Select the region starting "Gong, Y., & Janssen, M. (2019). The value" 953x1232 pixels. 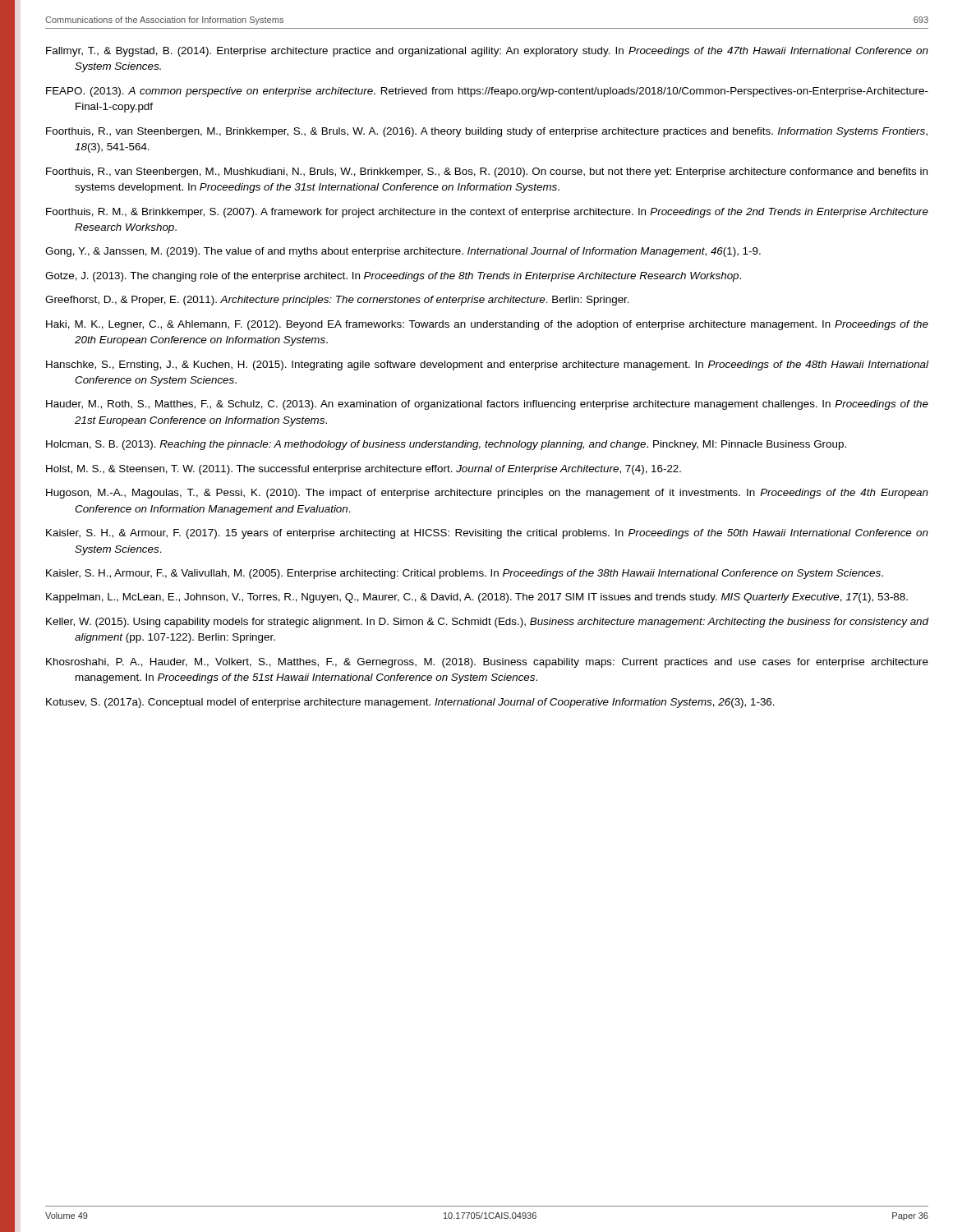(403, 251)
